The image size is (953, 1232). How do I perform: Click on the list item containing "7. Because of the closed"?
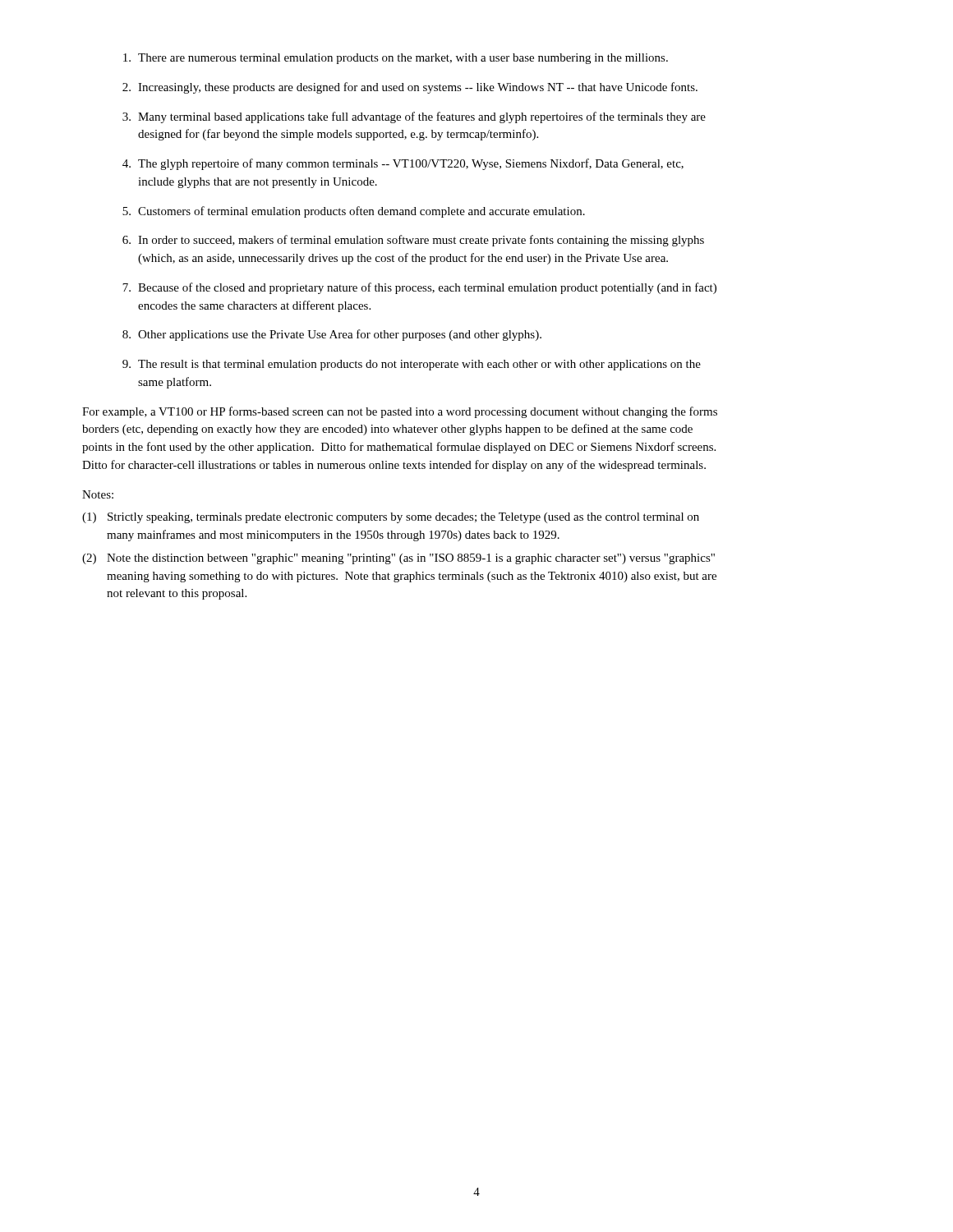click(403, 297)
